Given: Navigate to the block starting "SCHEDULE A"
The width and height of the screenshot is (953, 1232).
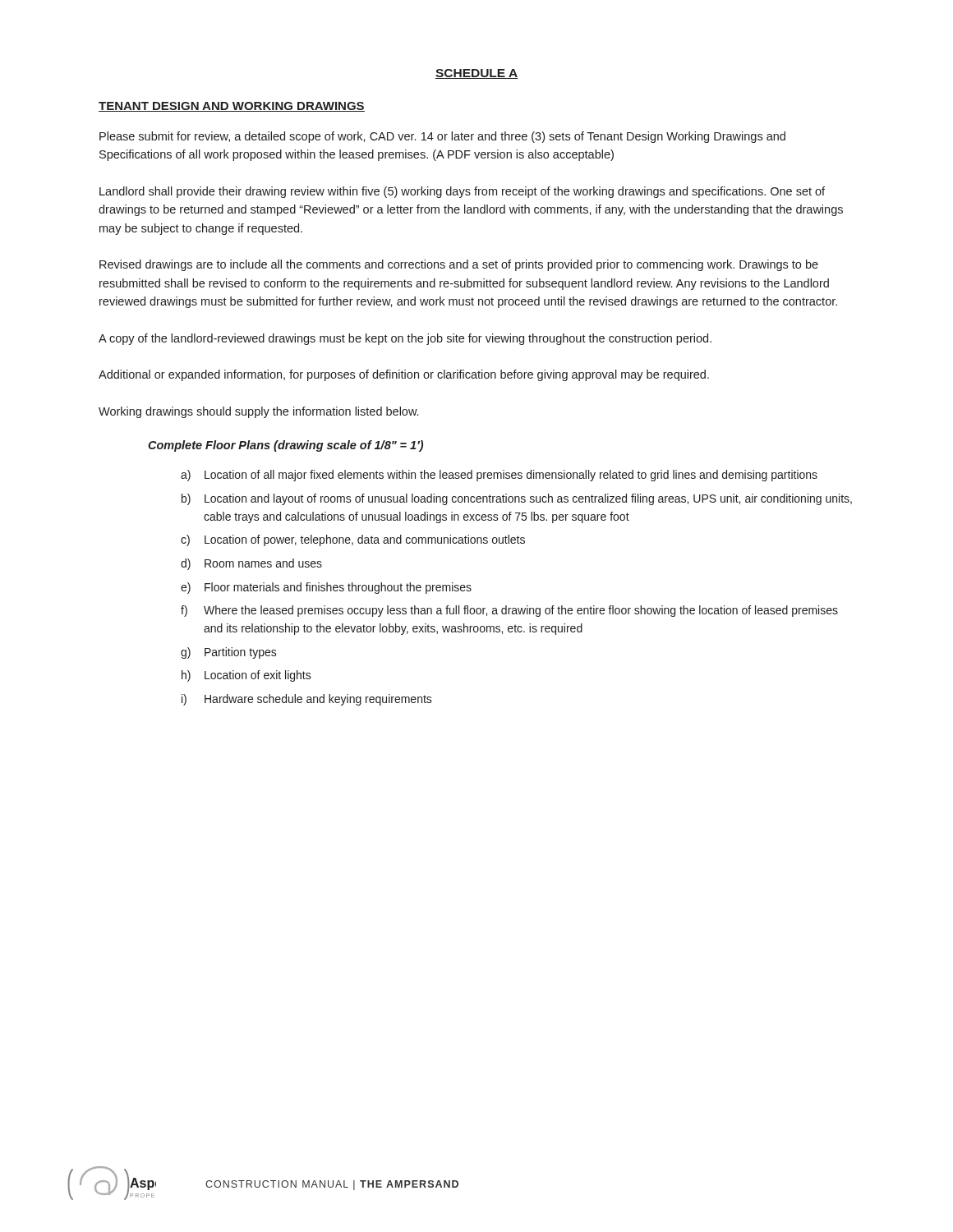Looking at the screenshot, I should click(x=476, y=73).
